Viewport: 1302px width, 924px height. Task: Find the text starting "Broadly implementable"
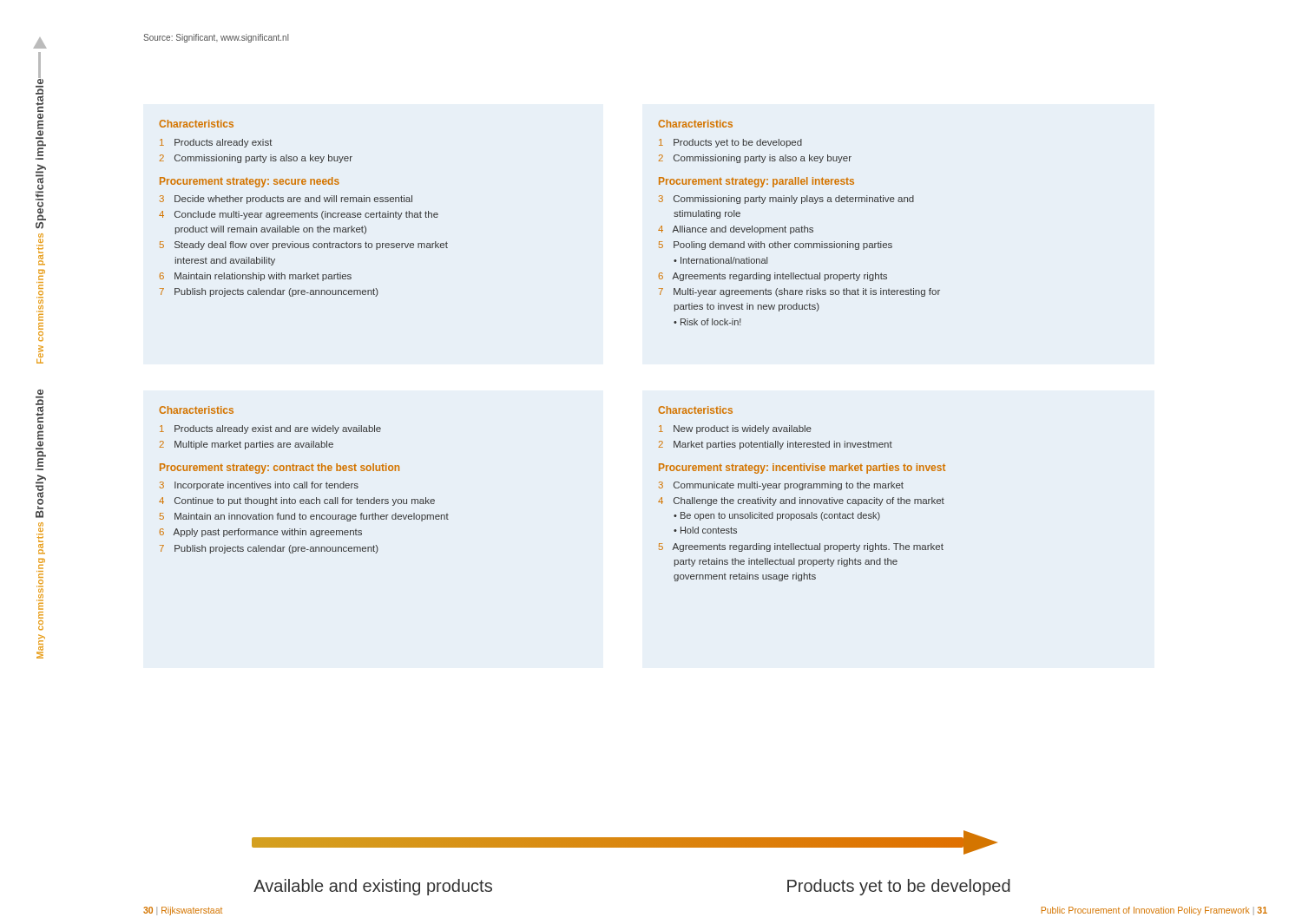click(39, 453)
